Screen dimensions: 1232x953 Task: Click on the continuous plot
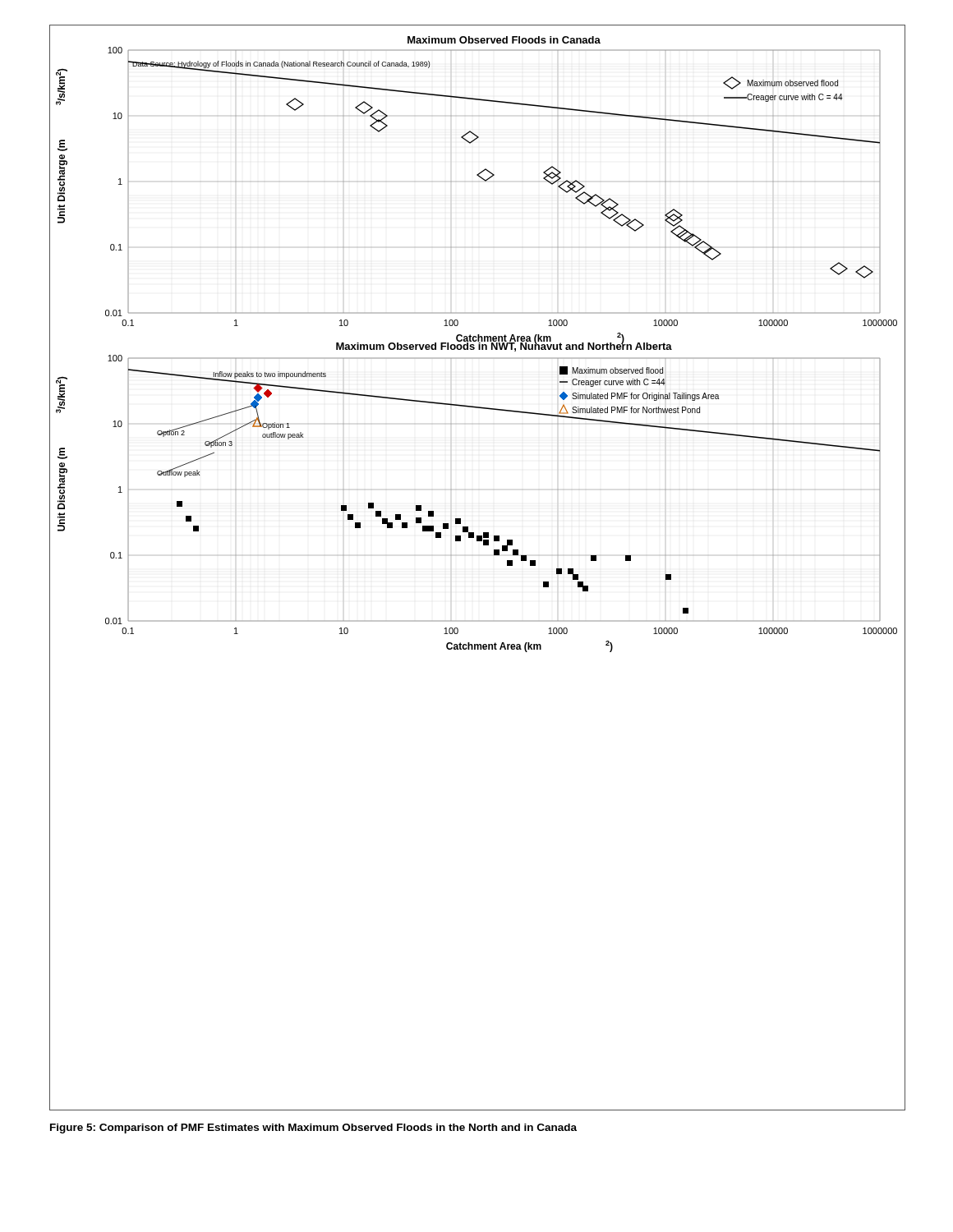(477, 568)
